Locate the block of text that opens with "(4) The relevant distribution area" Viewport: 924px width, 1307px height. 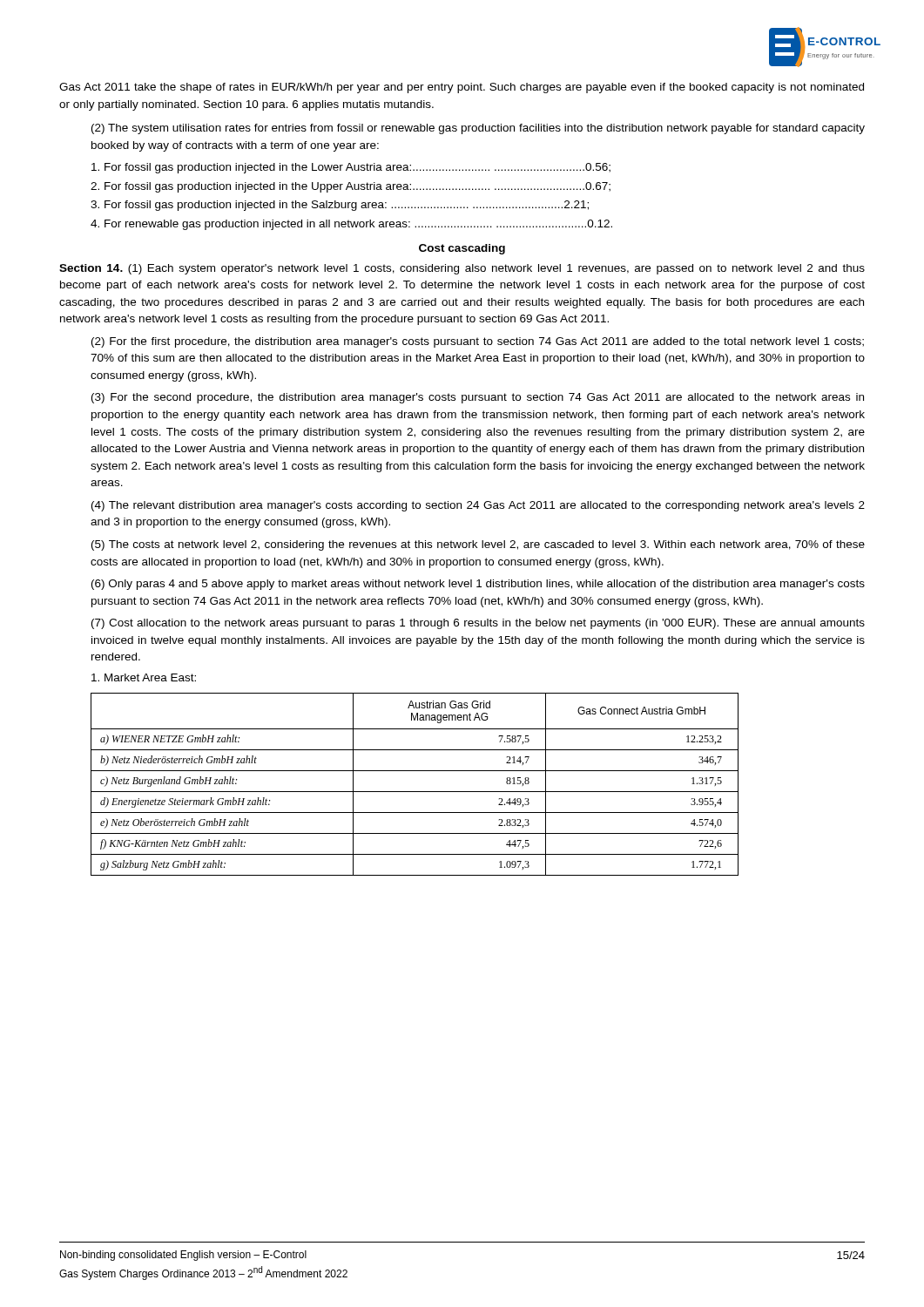478,514
